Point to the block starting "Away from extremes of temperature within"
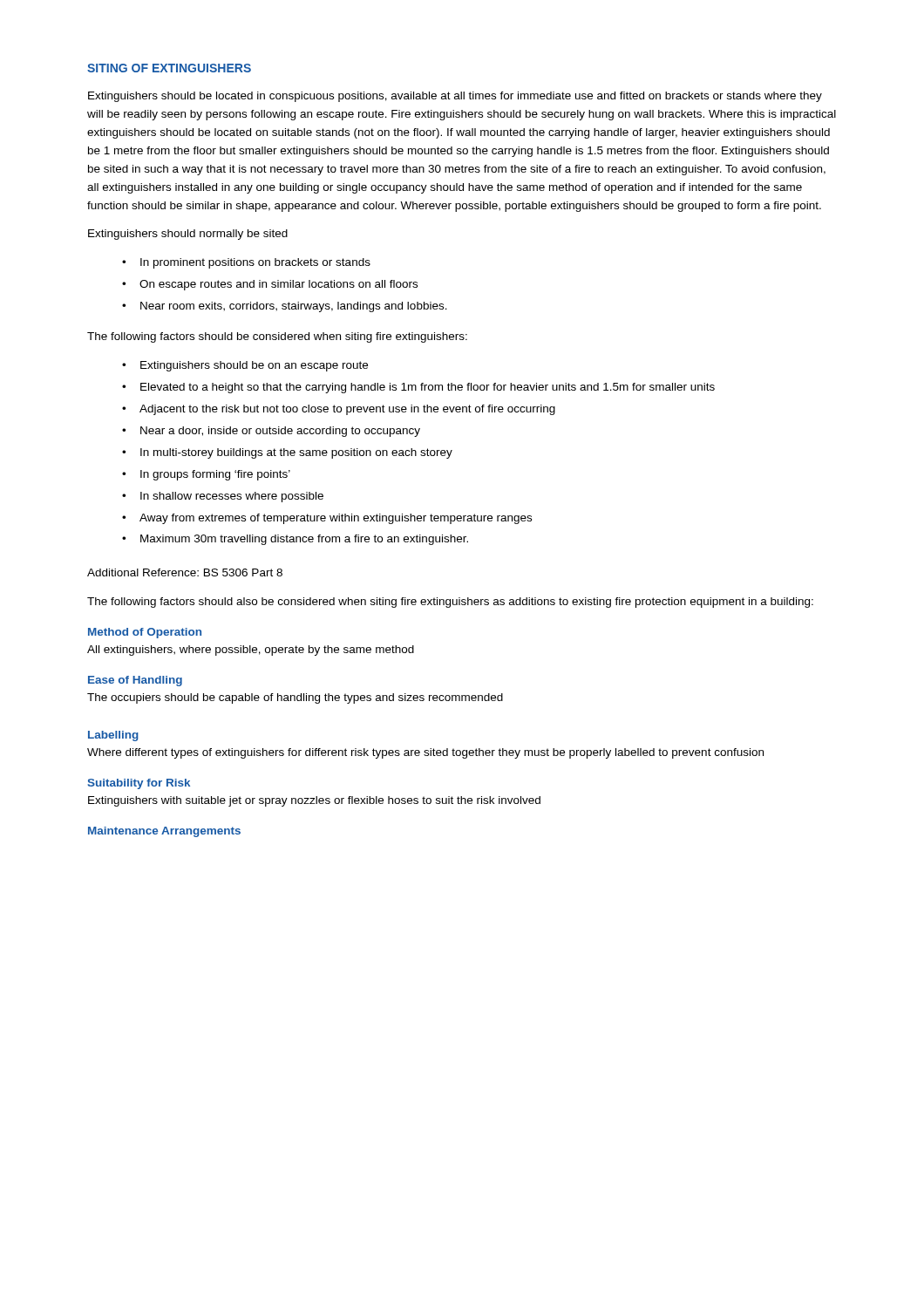The width and height of the screenshot is (924, 1308). point(336,517)
